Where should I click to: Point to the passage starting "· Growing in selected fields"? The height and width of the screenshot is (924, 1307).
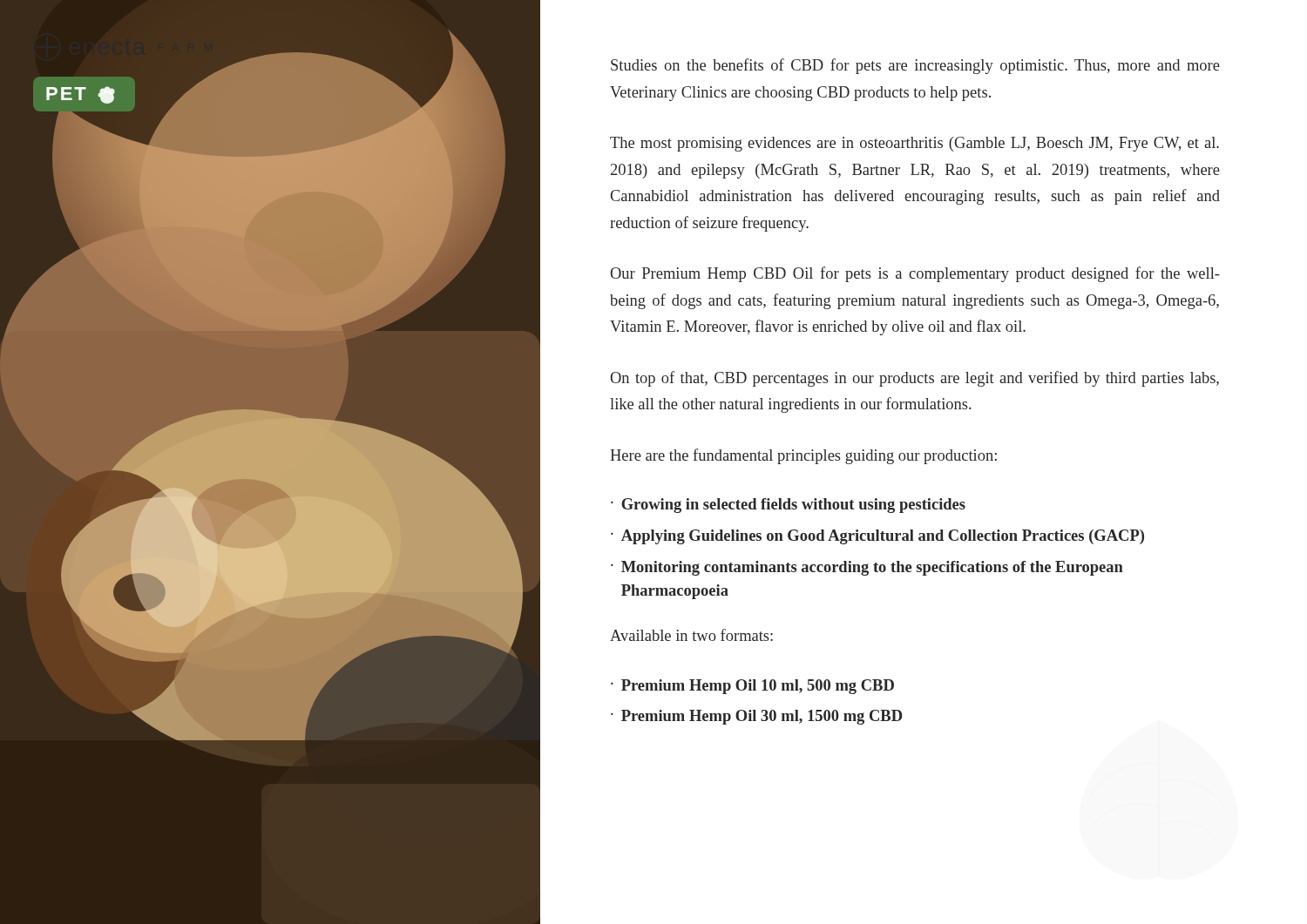click(788, 505)
